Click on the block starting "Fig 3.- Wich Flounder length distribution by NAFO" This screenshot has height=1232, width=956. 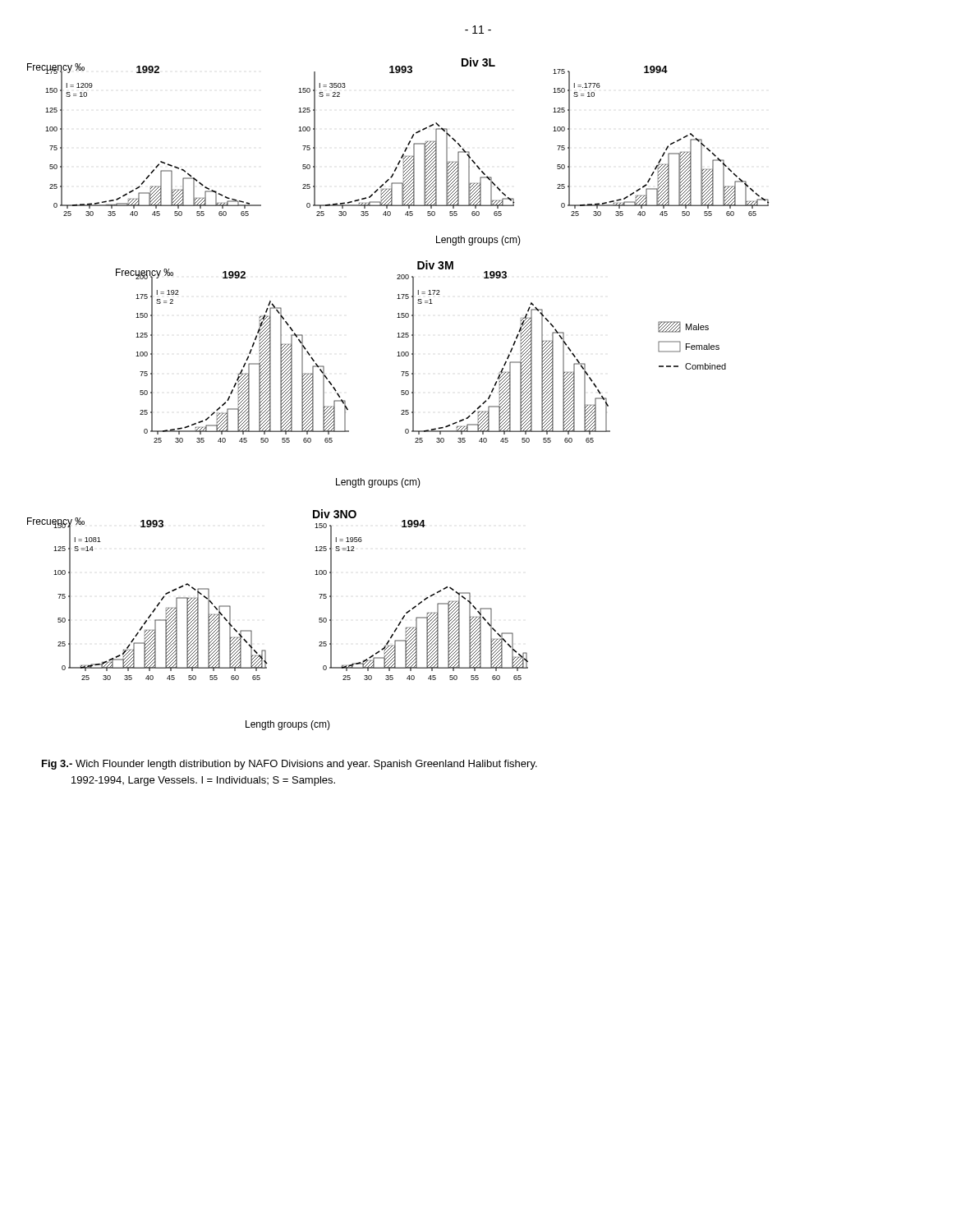pyautogui.click(x=289, y=771)
